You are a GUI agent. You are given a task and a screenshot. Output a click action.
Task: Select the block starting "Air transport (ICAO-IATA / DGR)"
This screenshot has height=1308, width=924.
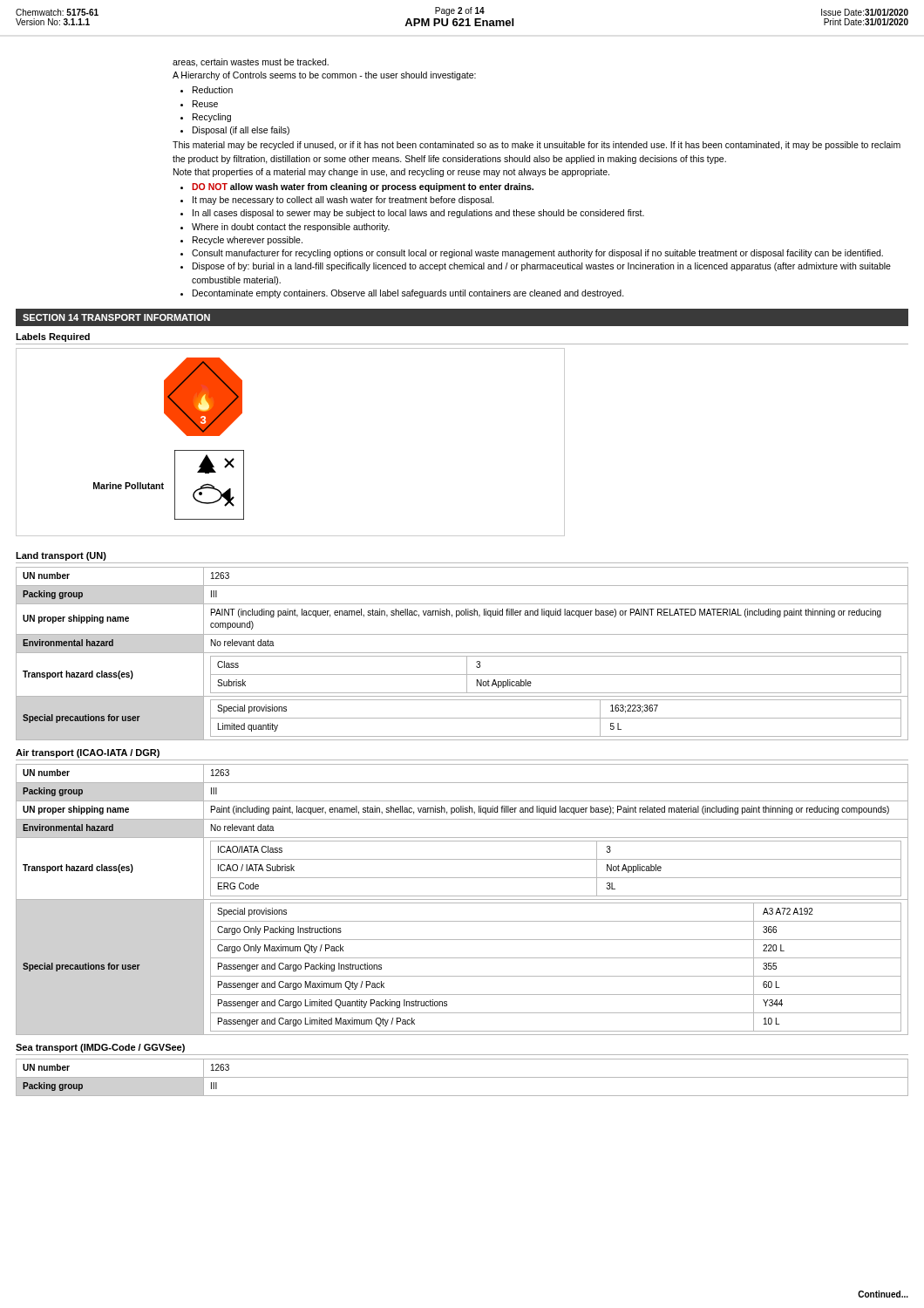[88, 752]
